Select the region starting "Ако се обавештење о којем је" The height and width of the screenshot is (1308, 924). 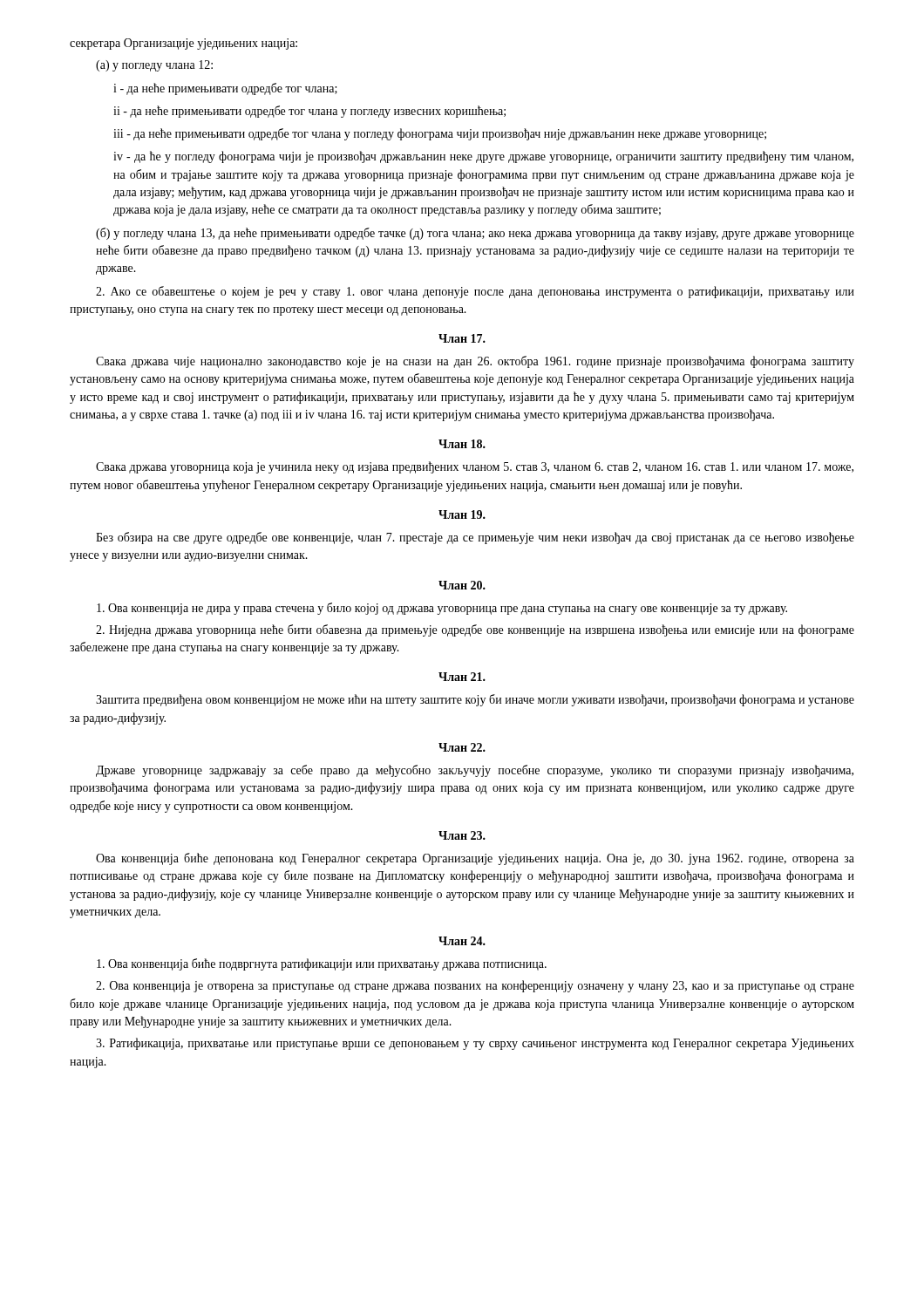462,300
